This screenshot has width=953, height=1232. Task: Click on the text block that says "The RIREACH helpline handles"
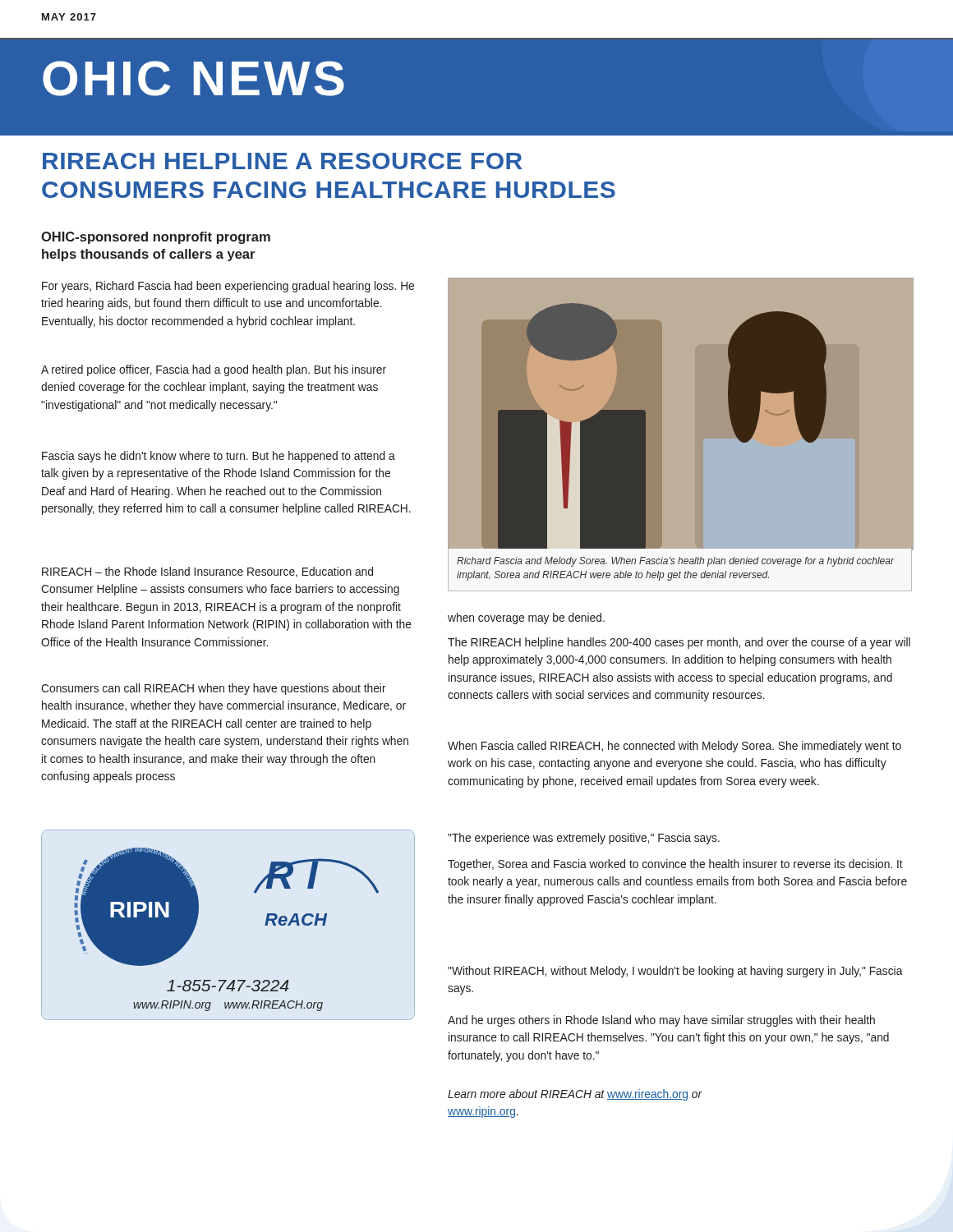tap(680, 669)
